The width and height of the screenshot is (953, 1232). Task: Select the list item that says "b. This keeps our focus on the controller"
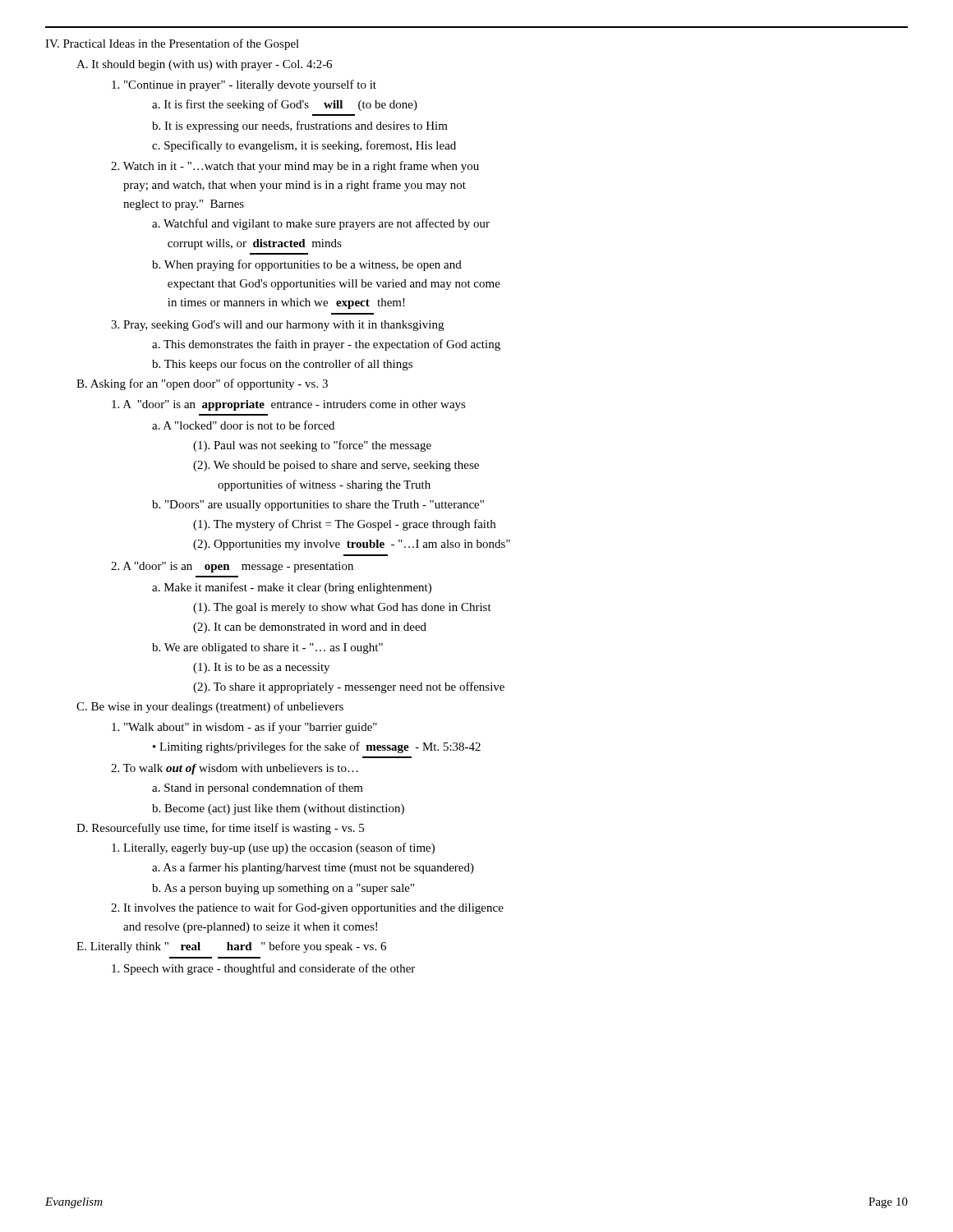pyautogui.click(x=282, y=364)
